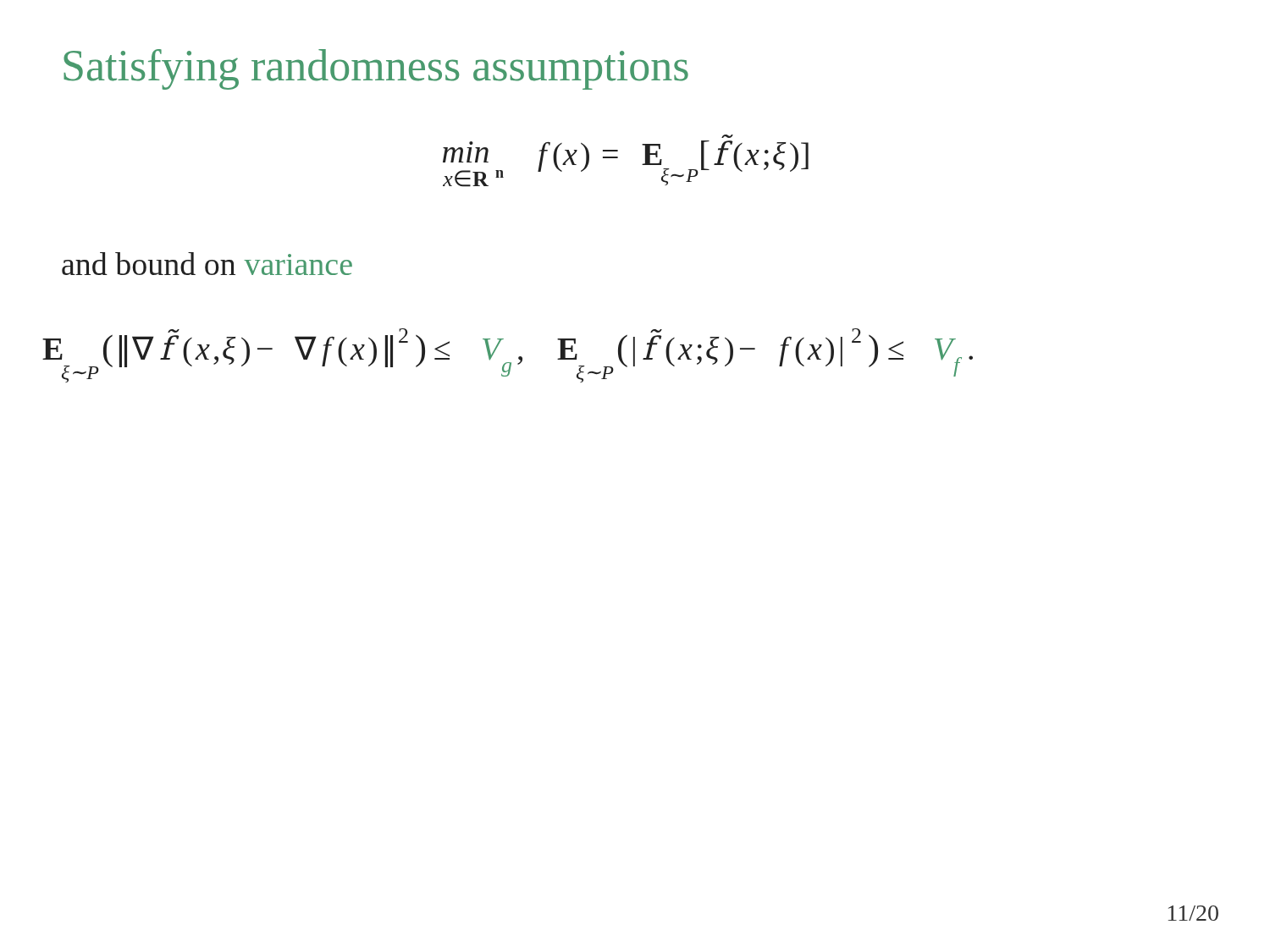Navigate to the element starting "min x∈R n f ( x )"
The width and height of the screenshot is (1270, 952).
pos(635,165)
